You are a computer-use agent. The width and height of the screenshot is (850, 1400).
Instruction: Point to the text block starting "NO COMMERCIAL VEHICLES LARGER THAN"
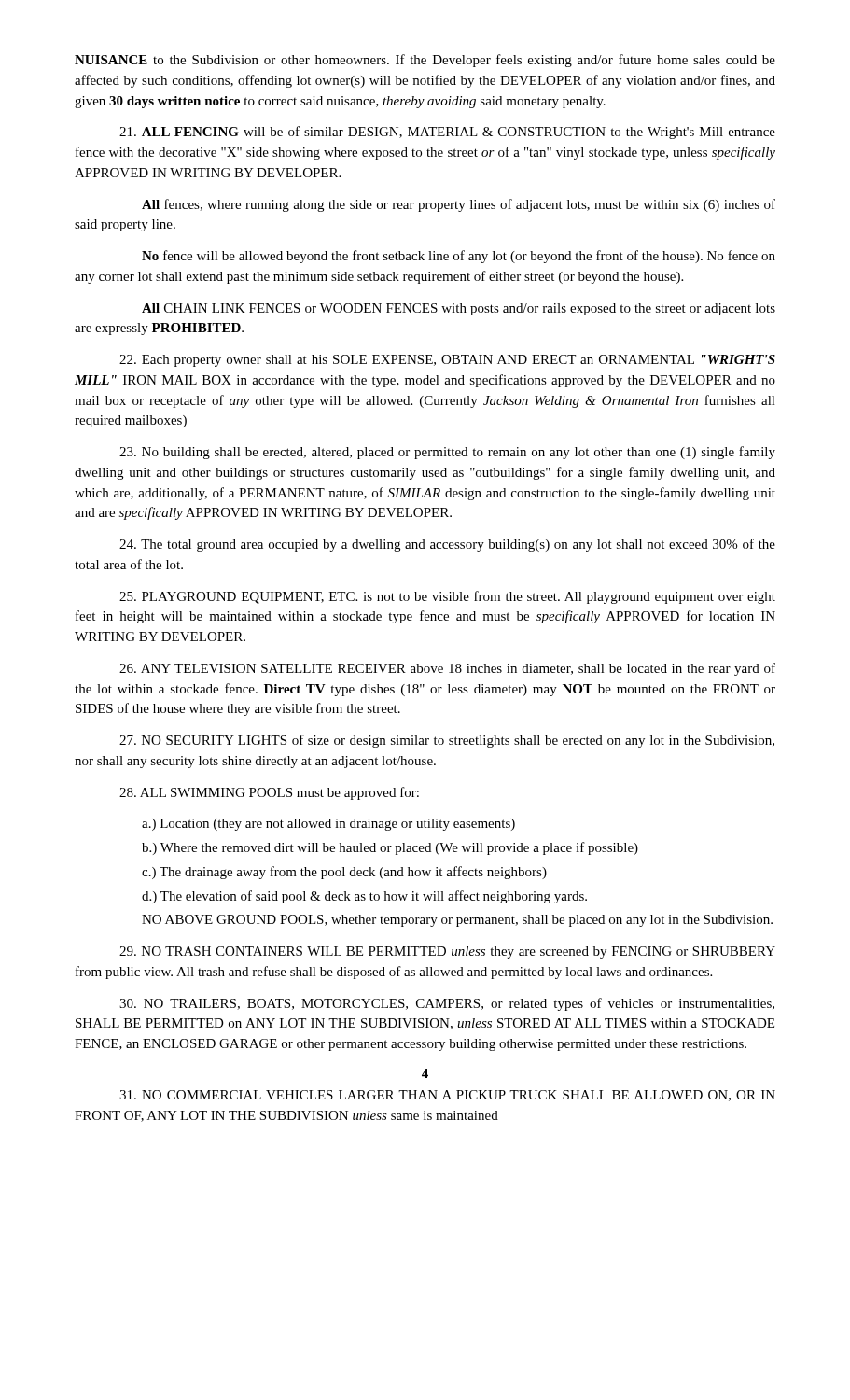coord(425,1105)
